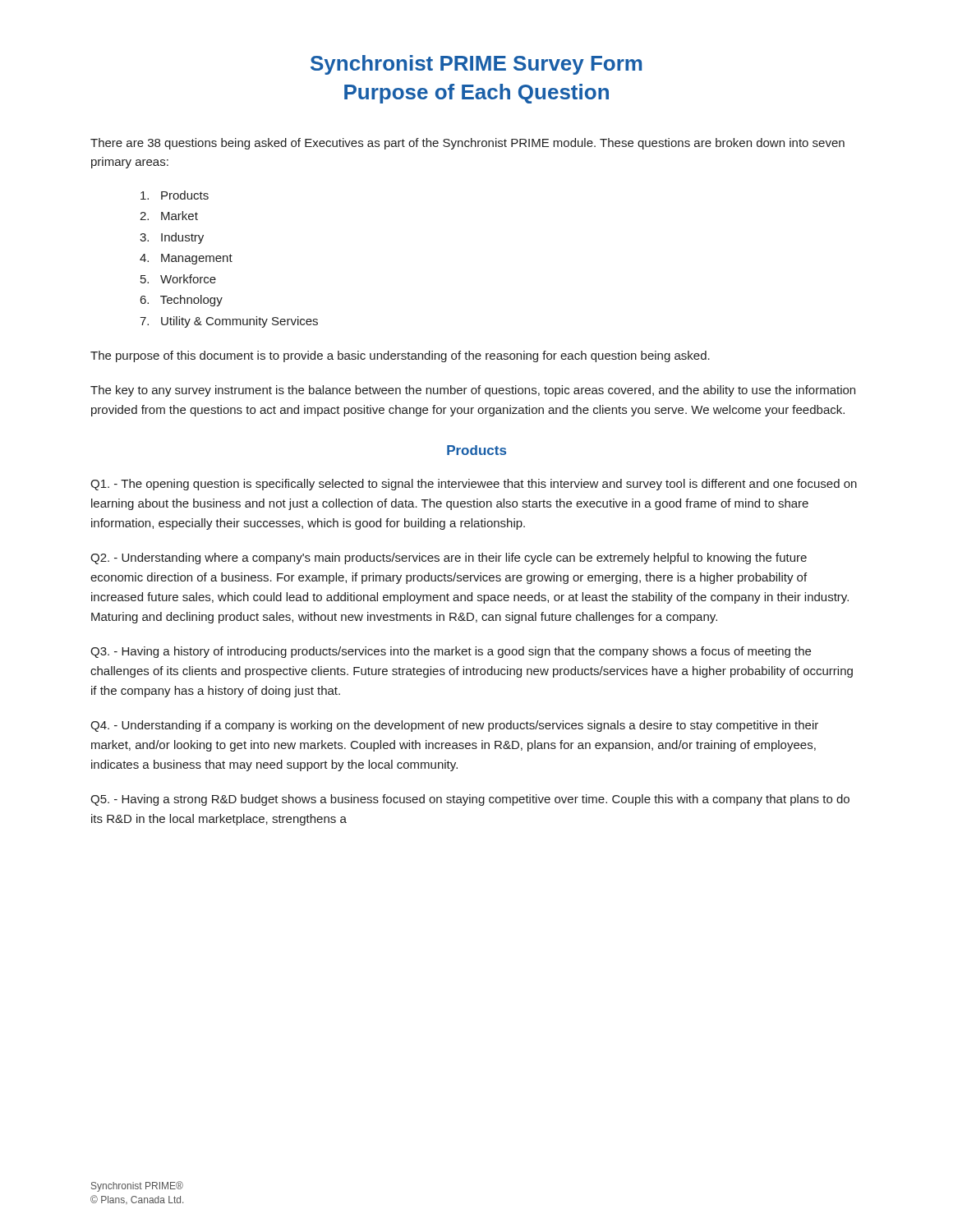Locate the title that reads "Synchronist PRIME Survey FormPurpose of"
The height and width of the screenshot is (1232, 953).
pyautogui.click(x=476, y=78)
